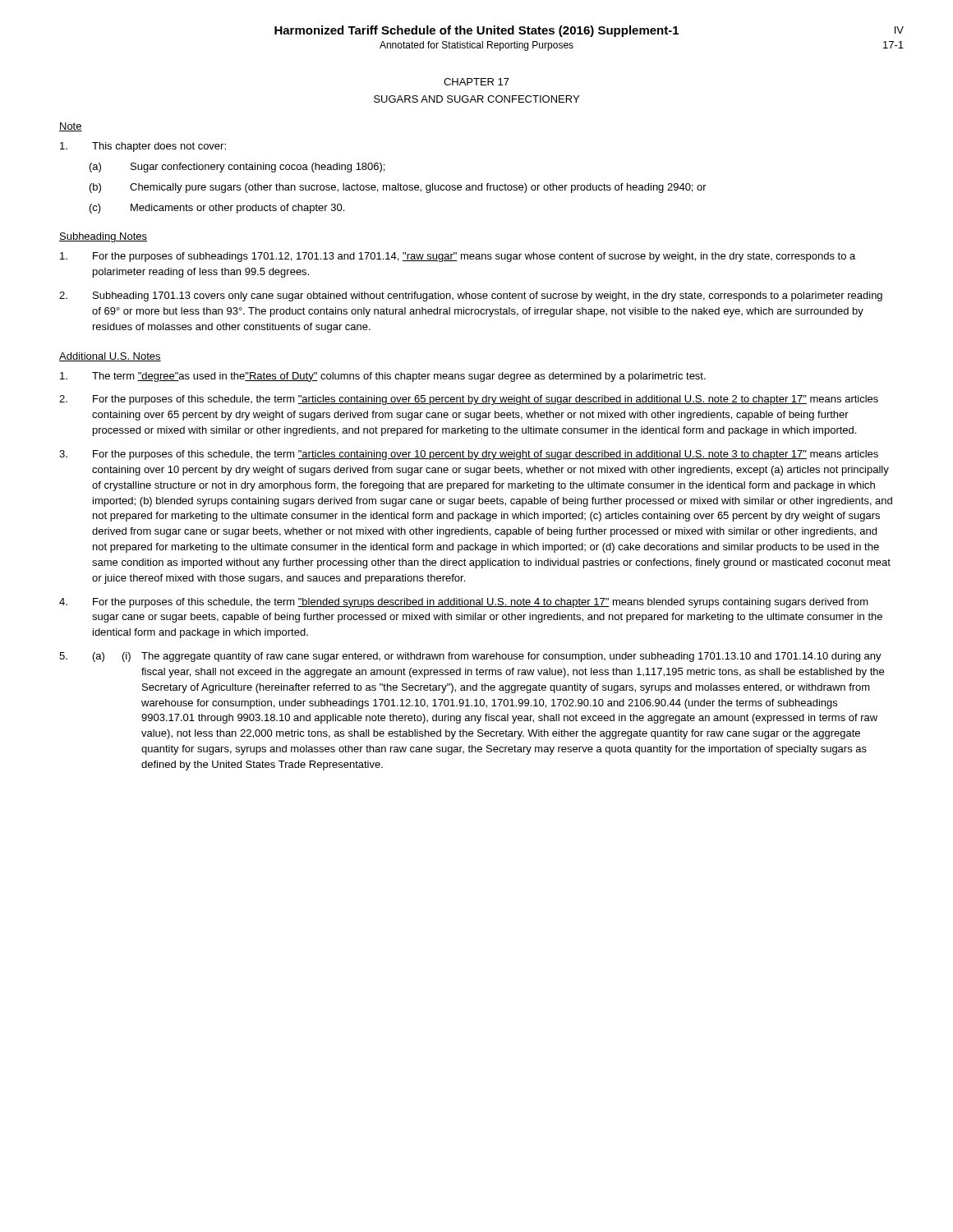Navigate to the text block starting "(a) Sugar confectionery containing cocoa"
This screenshot has height=1232, width=953.
click(237, 168)
